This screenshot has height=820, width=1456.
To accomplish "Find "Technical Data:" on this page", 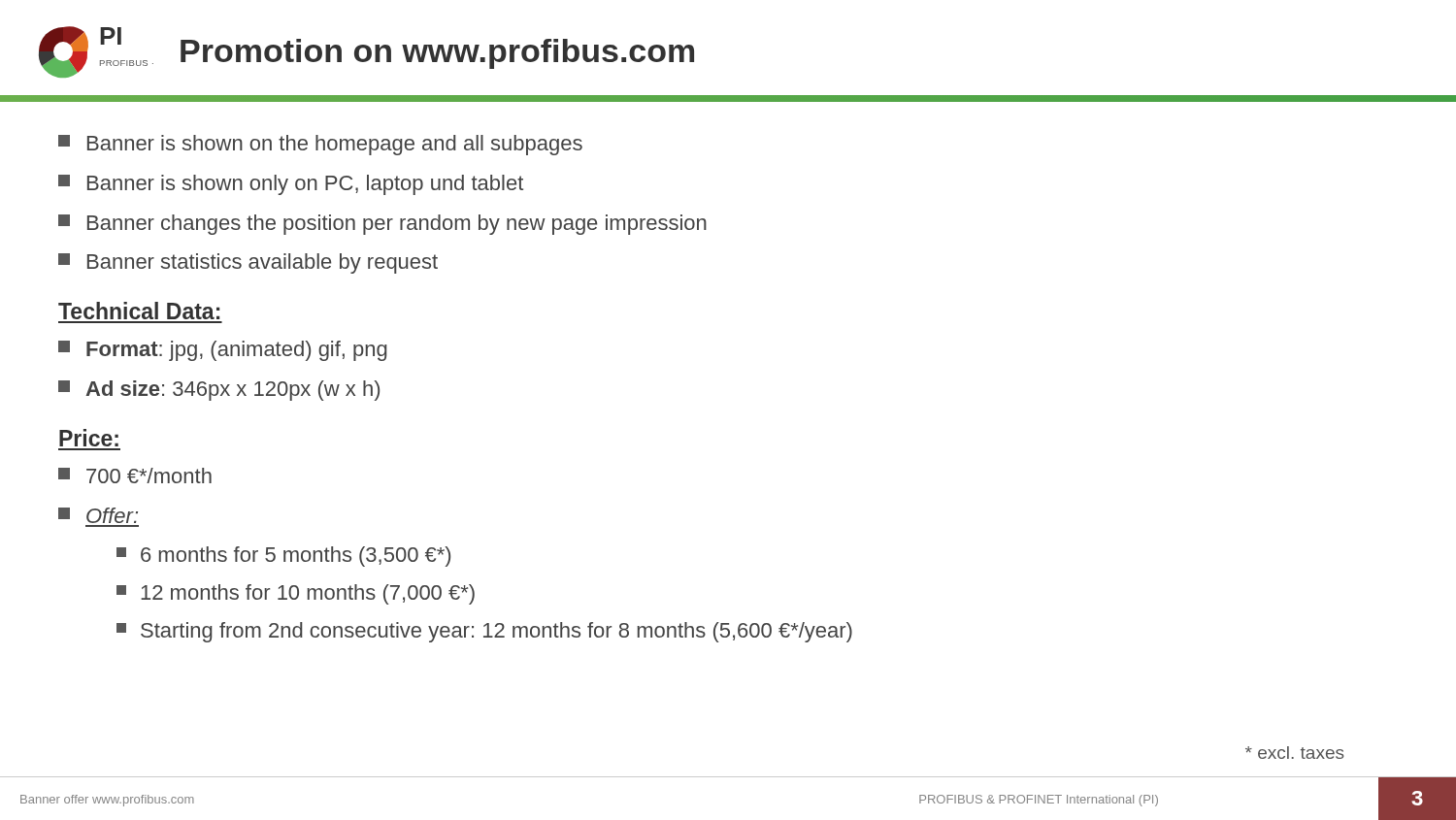I will pyautogui.click(x=140, y=312).
